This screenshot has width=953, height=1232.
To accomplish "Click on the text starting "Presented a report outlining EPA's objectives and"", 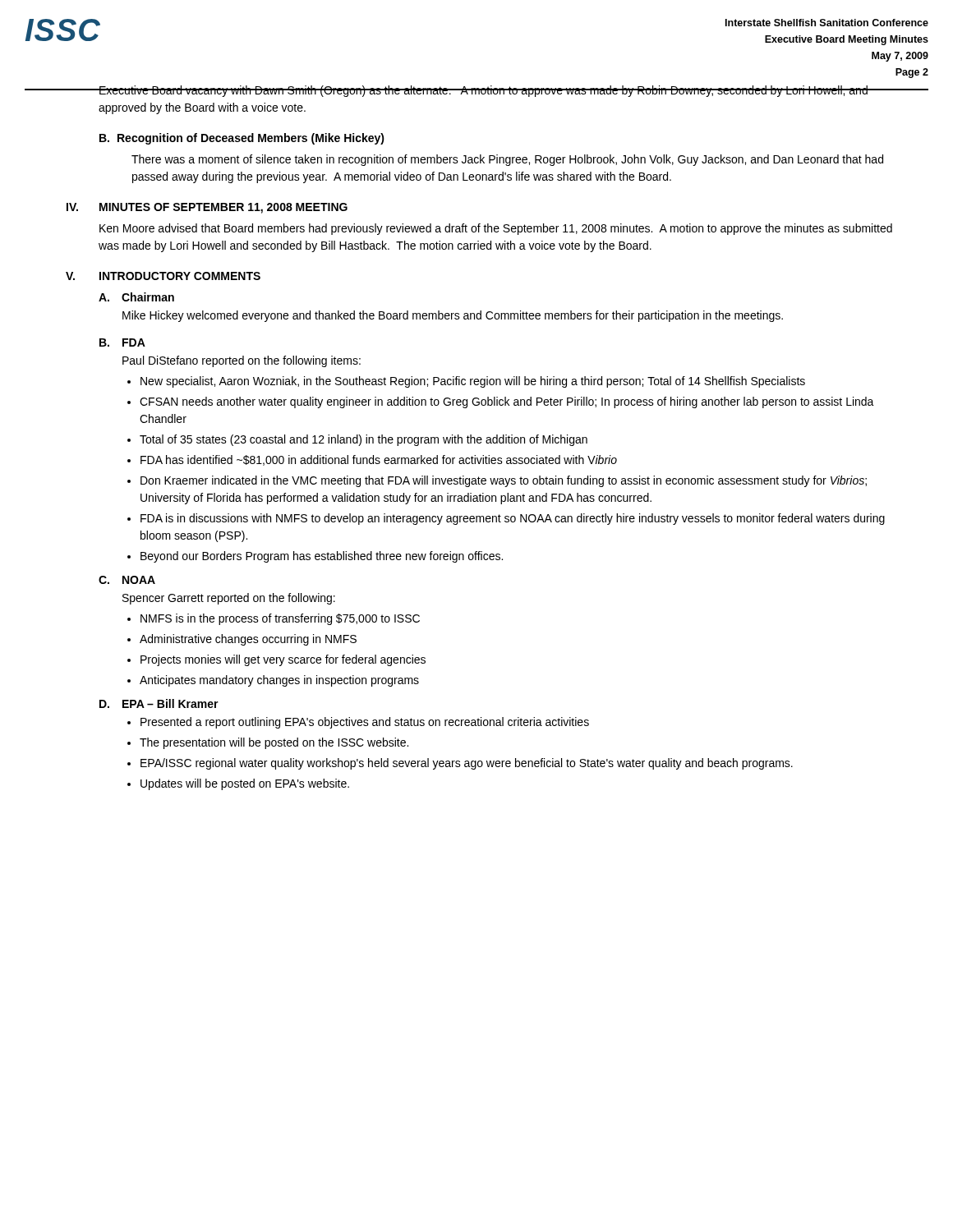I will (364, 722).
